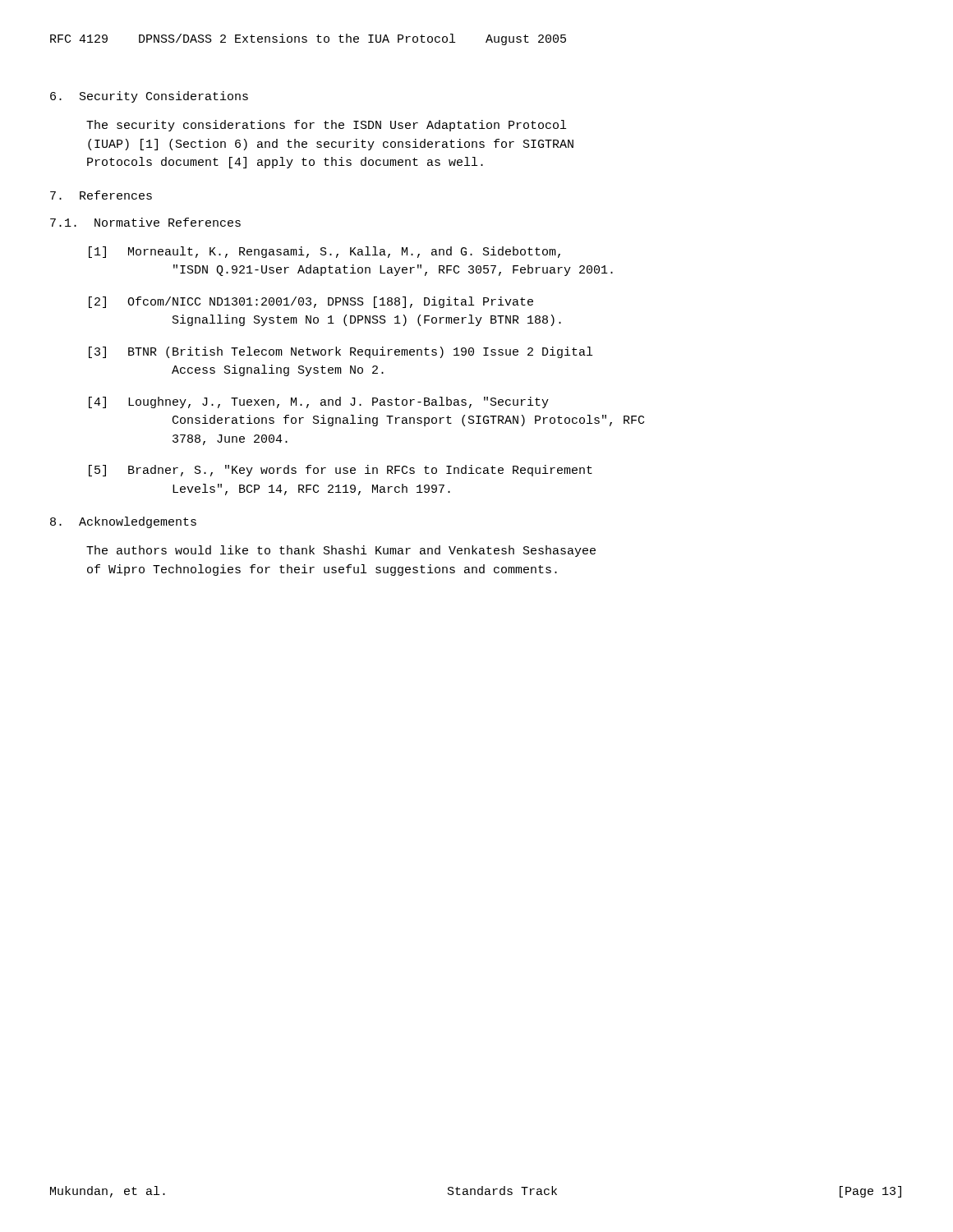Find the section header that reads "6. Security Considerations"
This screenshot has height=1232, width=953.
pyautogui.click(x=149, y=97)
